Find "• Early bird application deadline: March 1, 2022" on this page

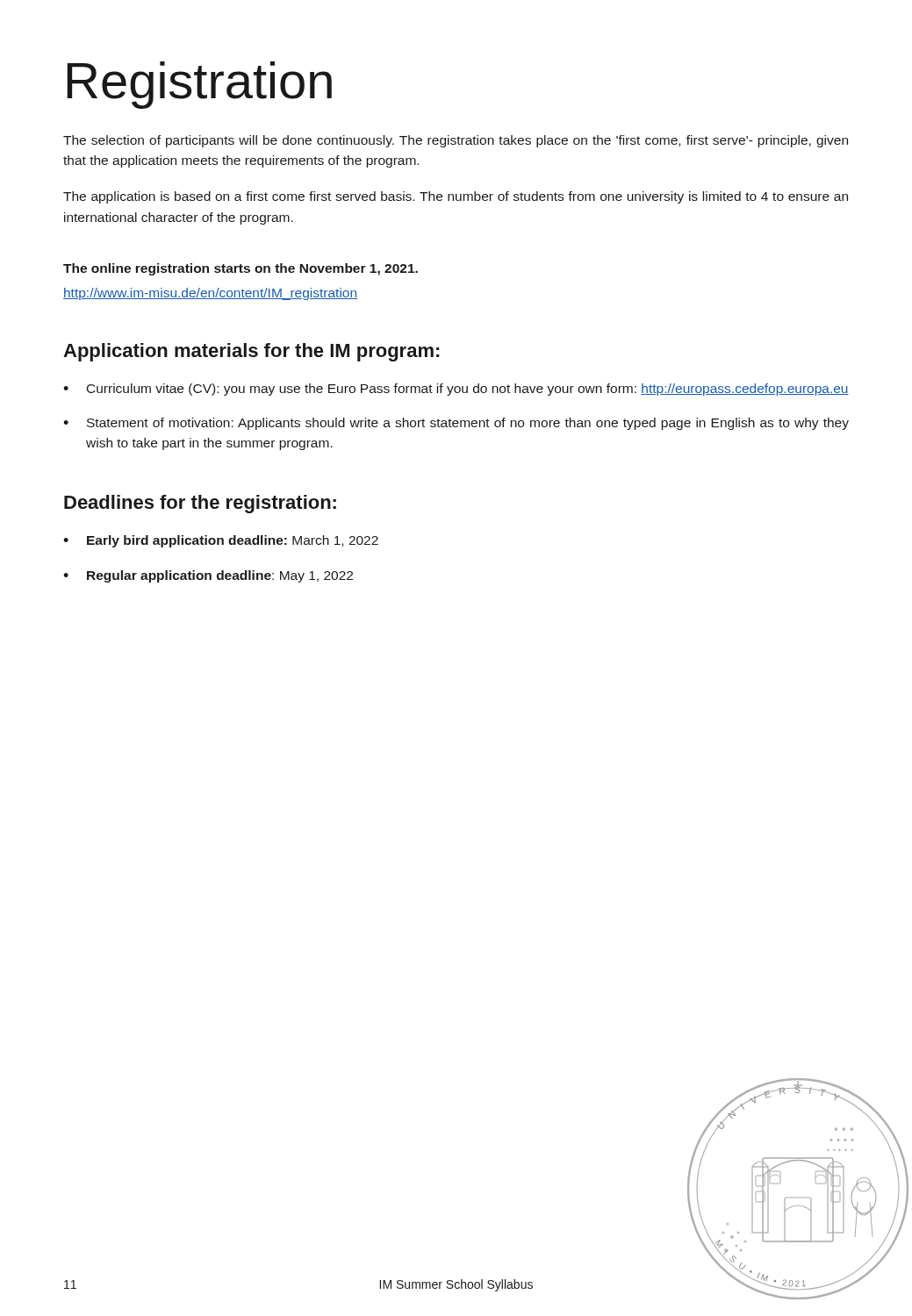click(x=221, y=541)
